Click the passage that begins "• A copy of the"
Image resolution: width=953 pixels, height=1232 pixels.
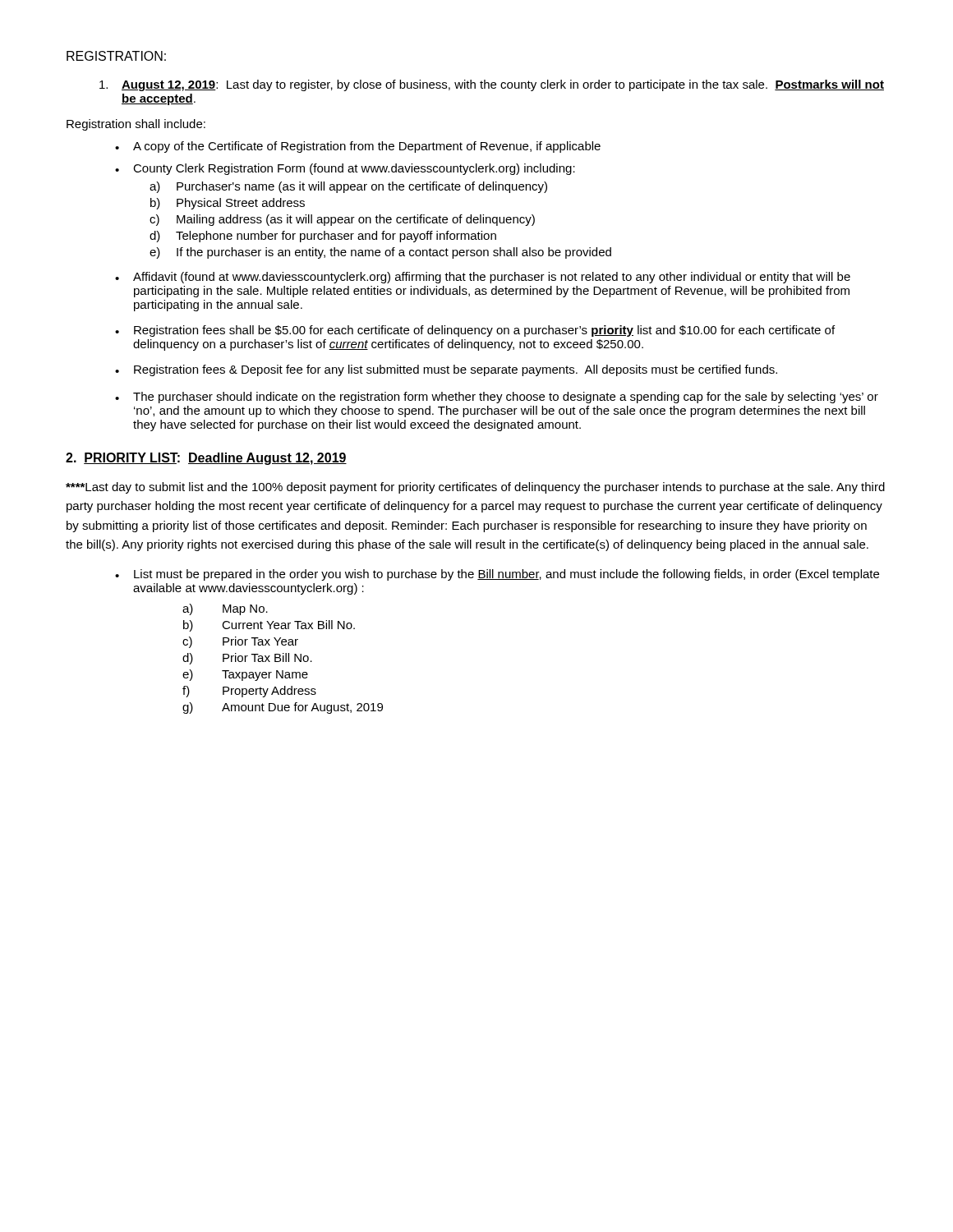(358, 147)
